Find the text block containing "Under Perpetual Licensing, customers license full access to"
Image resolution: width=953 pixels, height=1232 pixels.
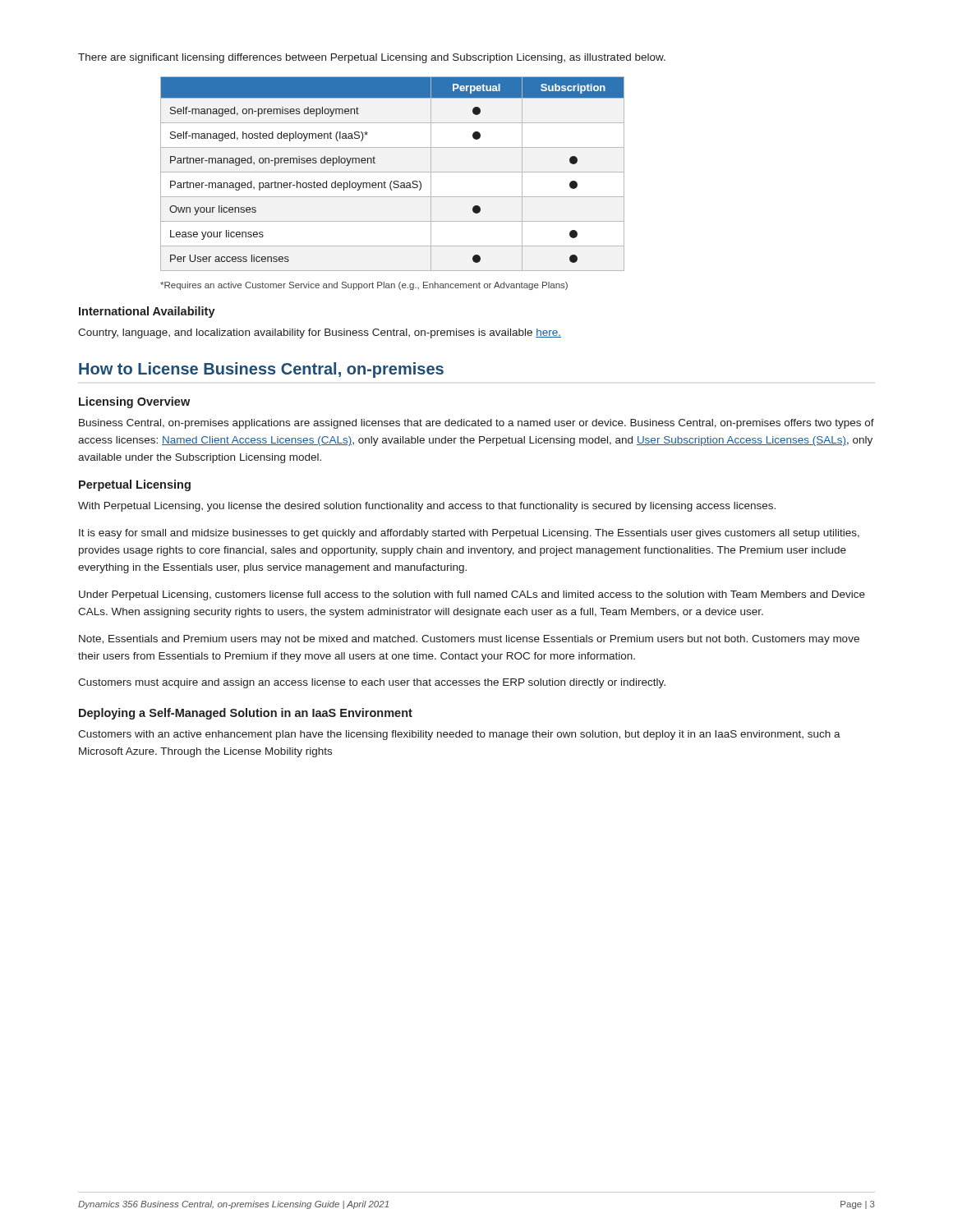tap(476, 603)
